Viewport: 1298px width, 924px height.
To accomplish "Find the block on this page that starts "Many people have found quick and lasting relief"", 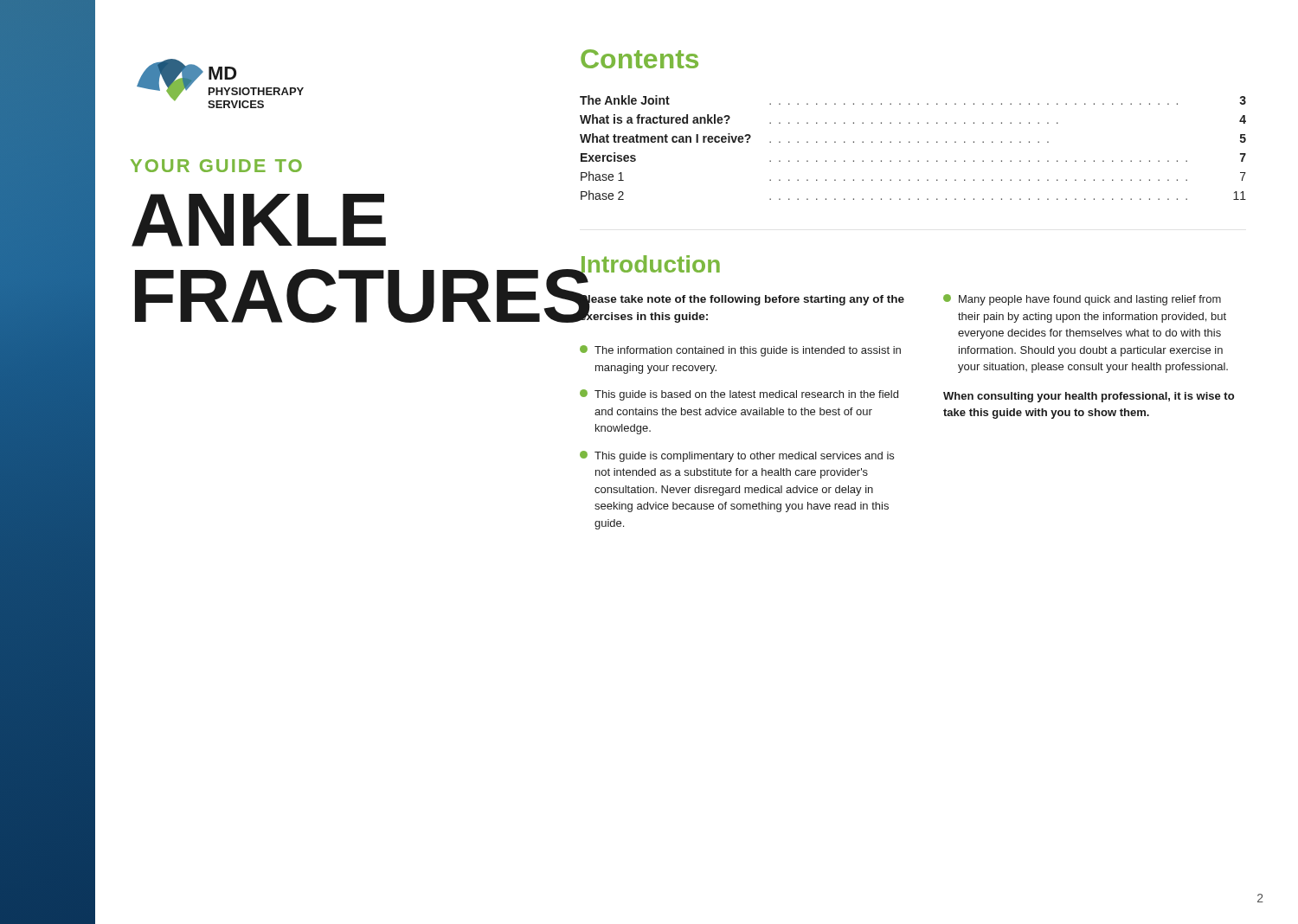I will 1095,333.
